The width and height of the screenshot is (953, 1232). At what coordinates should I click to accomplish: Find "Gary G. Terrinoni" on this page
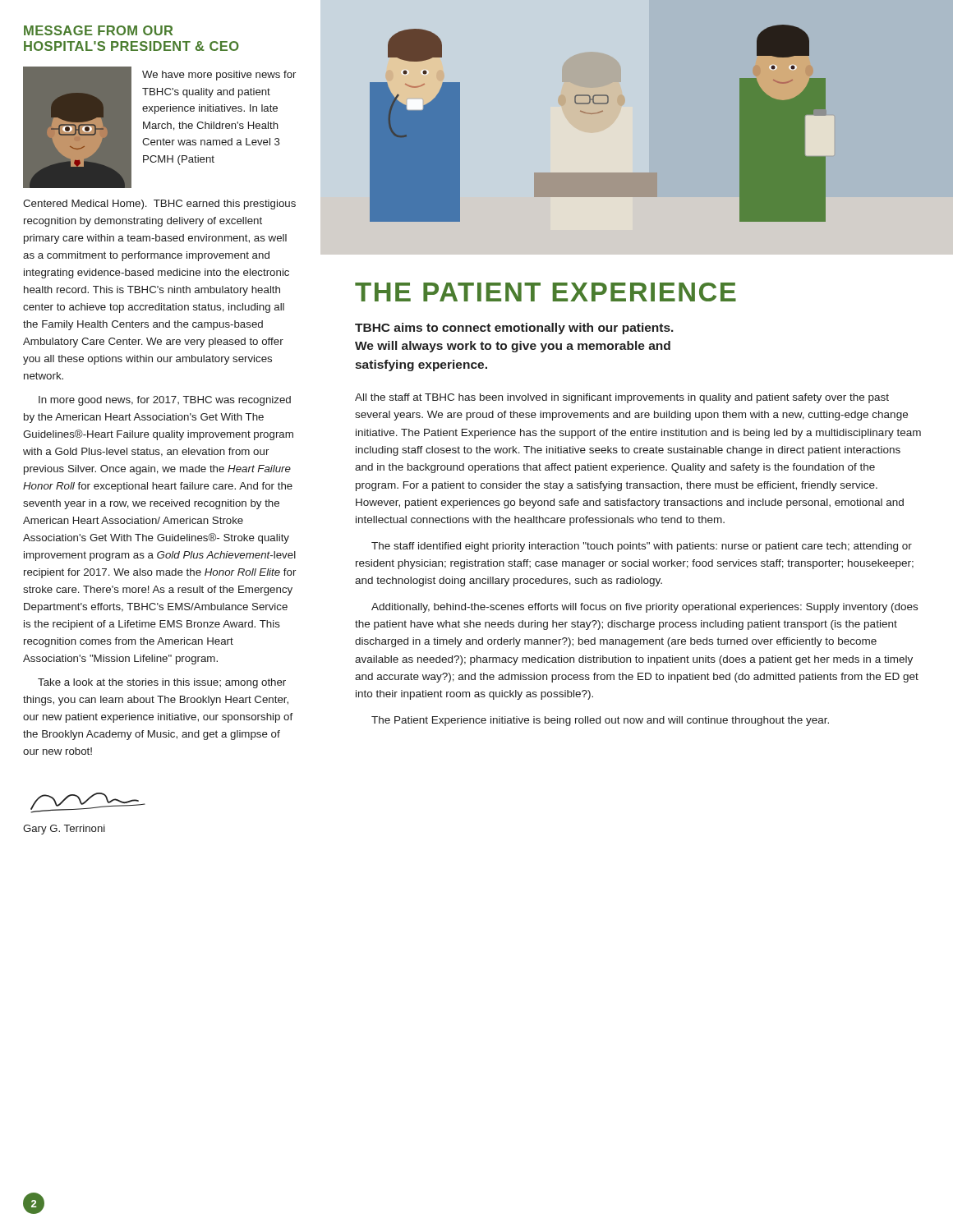pyautogui.click(x=64, y=828)
